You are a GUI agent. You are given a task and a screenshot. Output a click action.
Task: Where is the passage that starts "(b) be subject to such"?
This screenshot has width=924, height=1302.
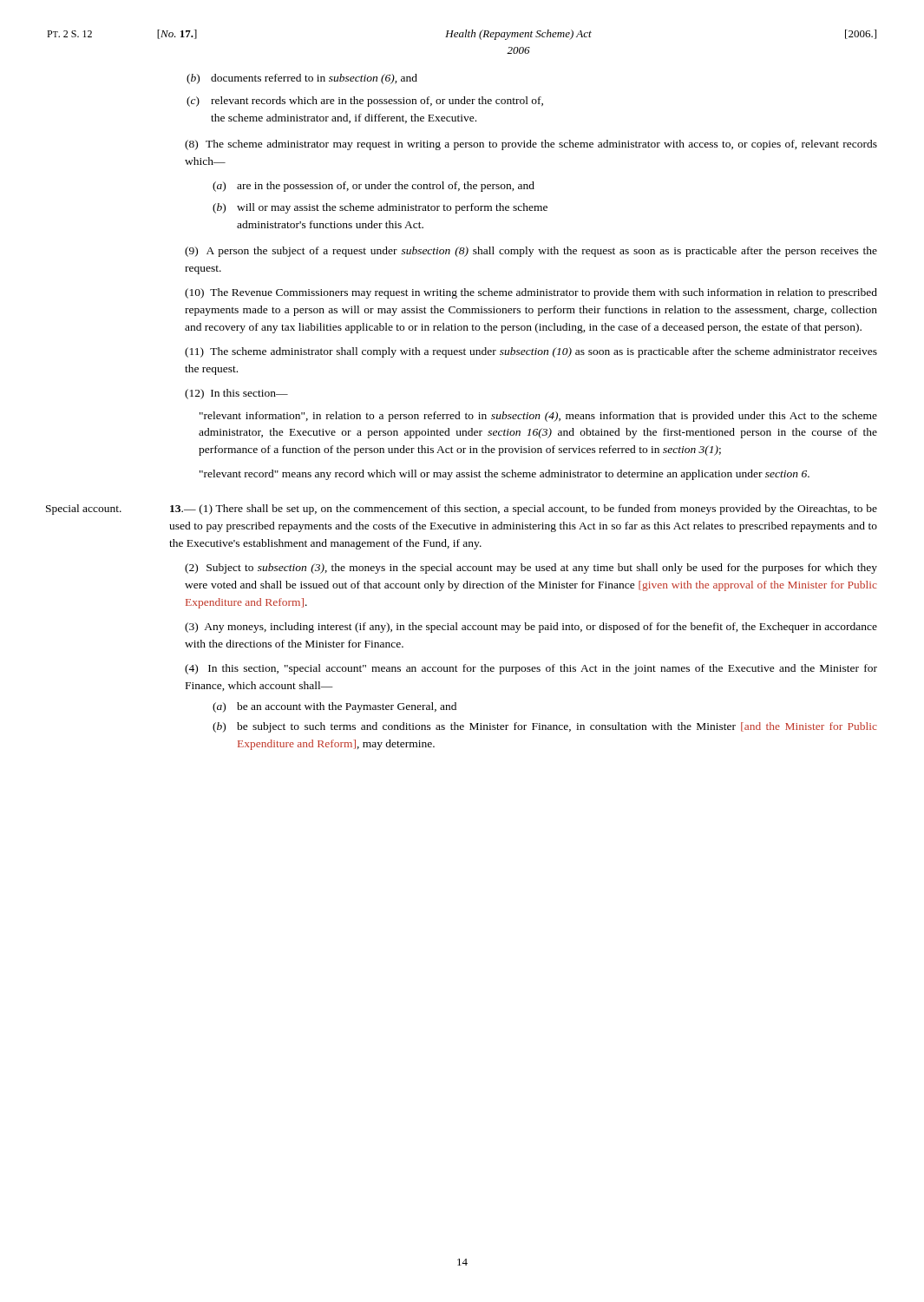tap(545, 735)
